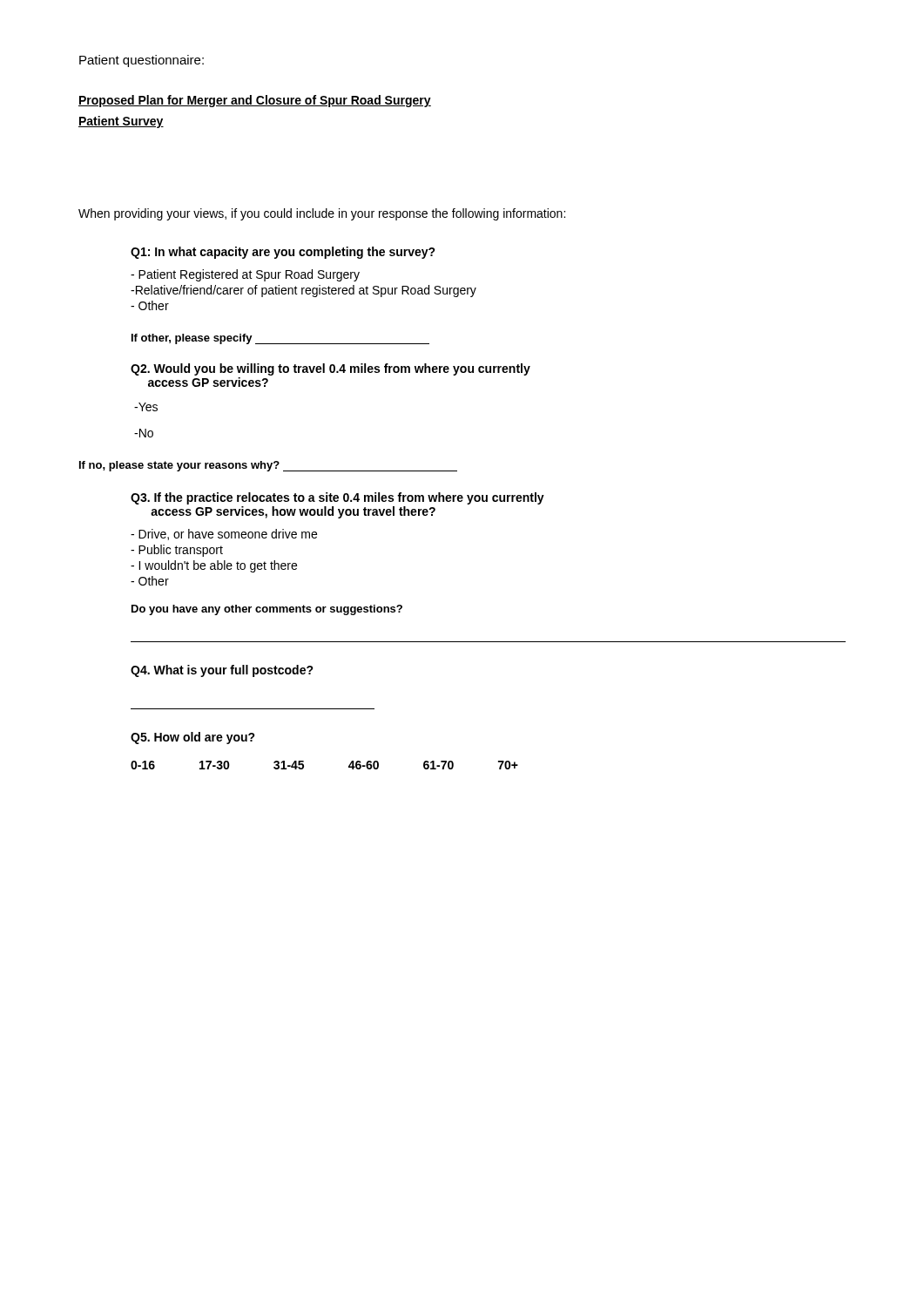Click on the section header that says "Proposed Plan for Merger"
The height and width of the screenshot is (1307, 924).
[255, 100]
